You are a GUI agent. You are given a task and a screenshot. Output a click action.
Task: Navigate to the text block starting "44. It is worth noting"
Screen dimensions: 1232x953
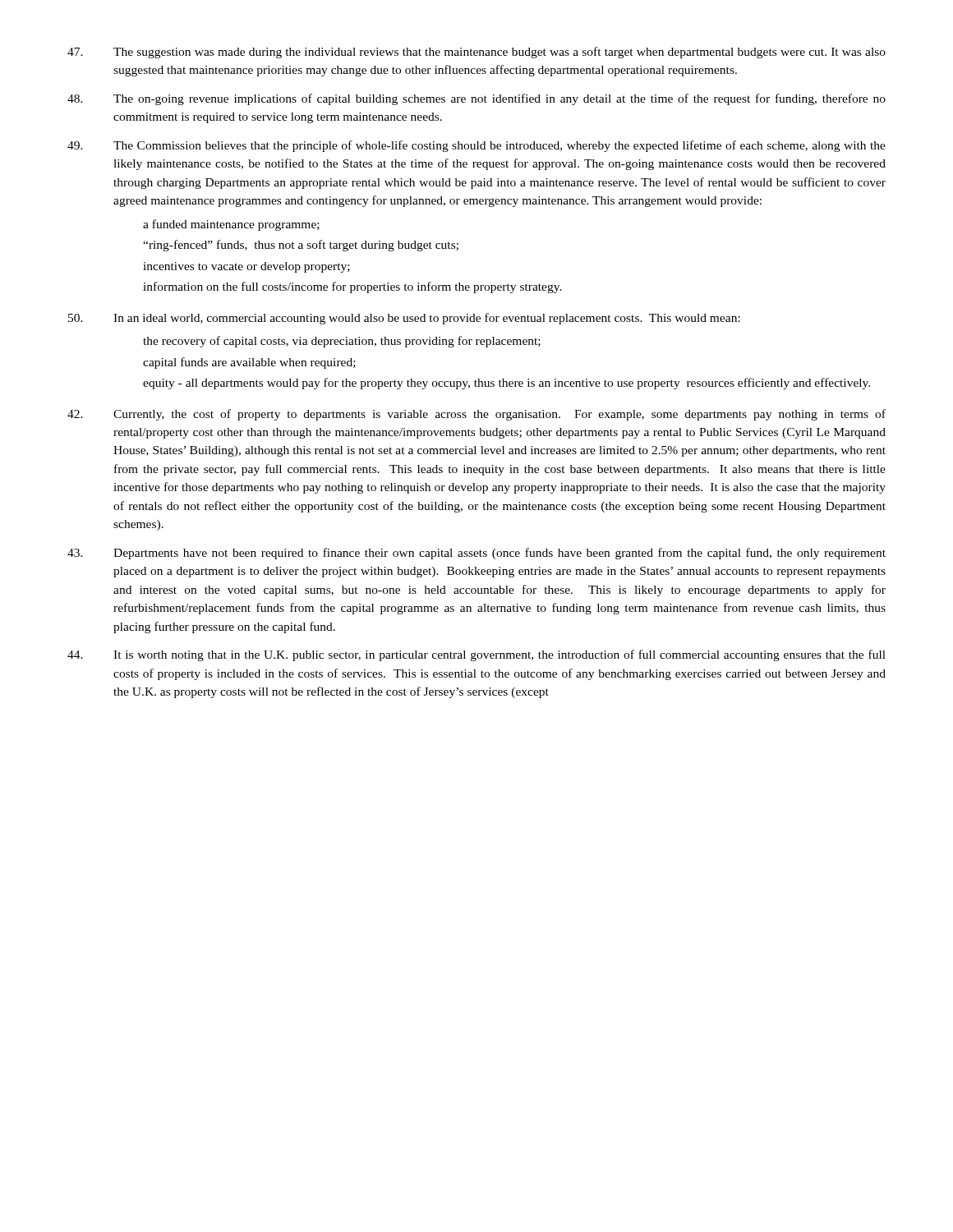pos(476,673)
